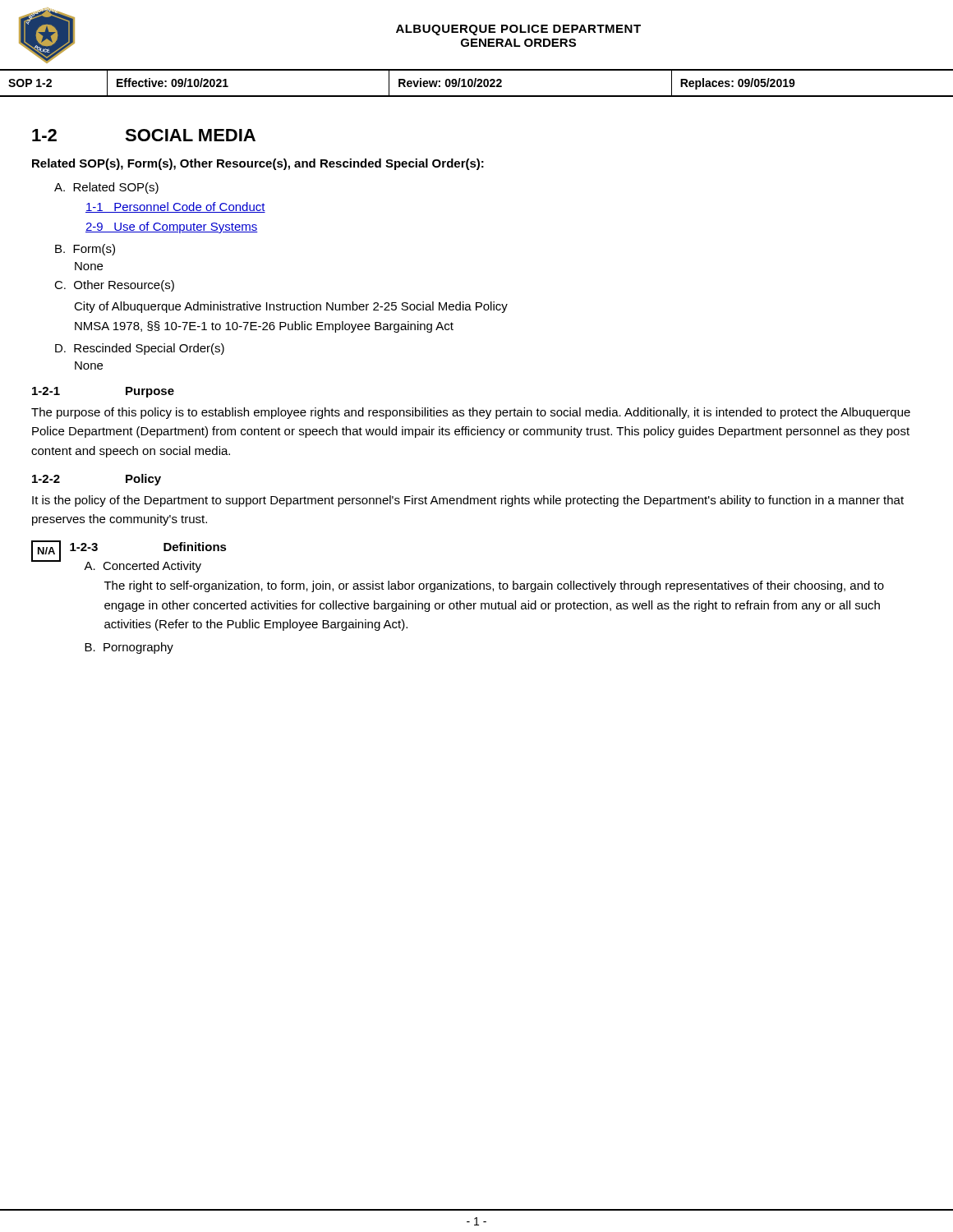Click where it says "D. Rescinded Special Order(s) None"
The width and height of the screenshot is (953, 1232).
pos(140,349)
